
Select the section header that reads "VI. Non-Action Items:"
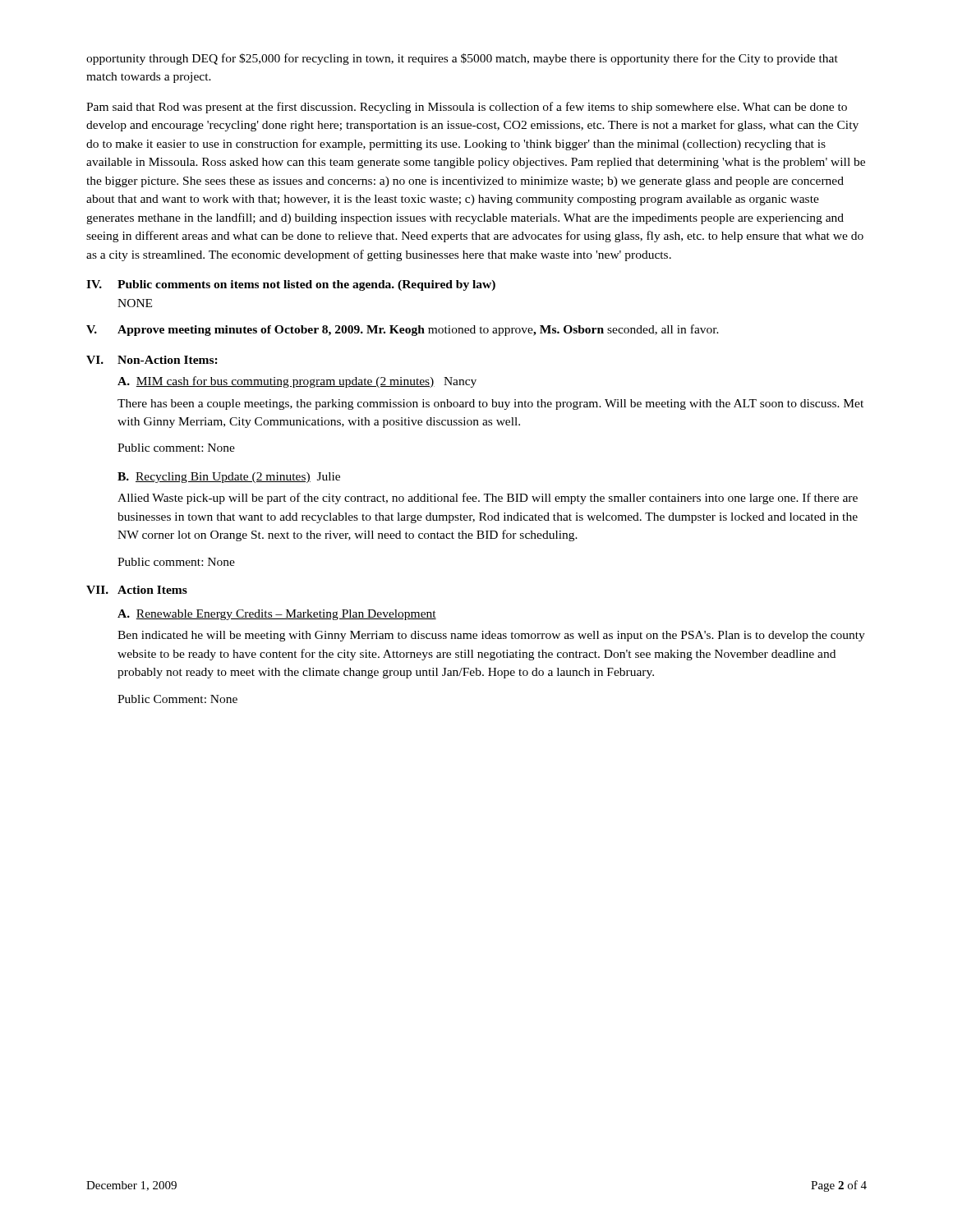pyautogui.click(x=152, y=360)
